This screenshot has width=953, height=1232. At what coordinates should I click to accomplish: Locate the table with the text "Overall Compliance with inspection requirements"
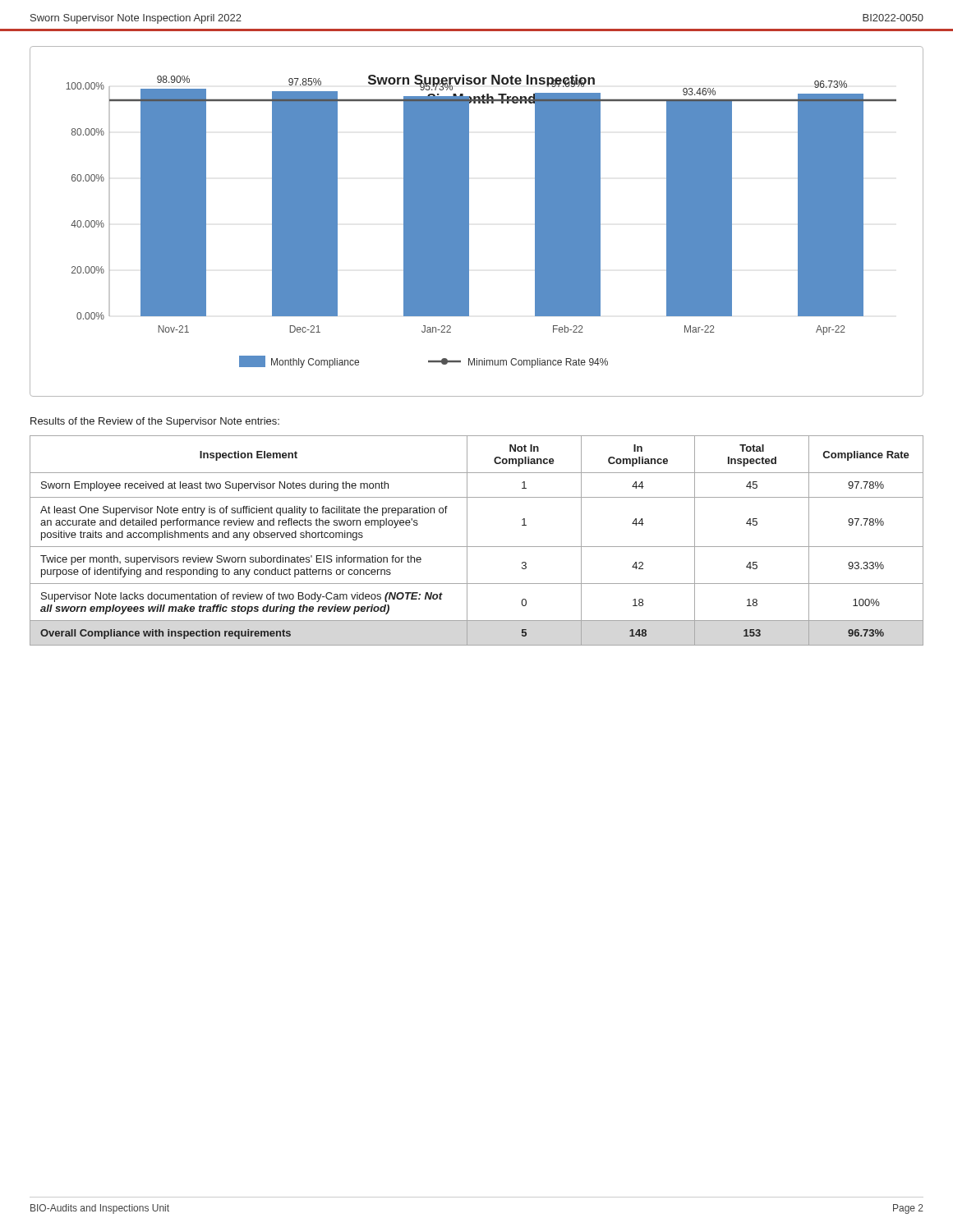point(476,540)
